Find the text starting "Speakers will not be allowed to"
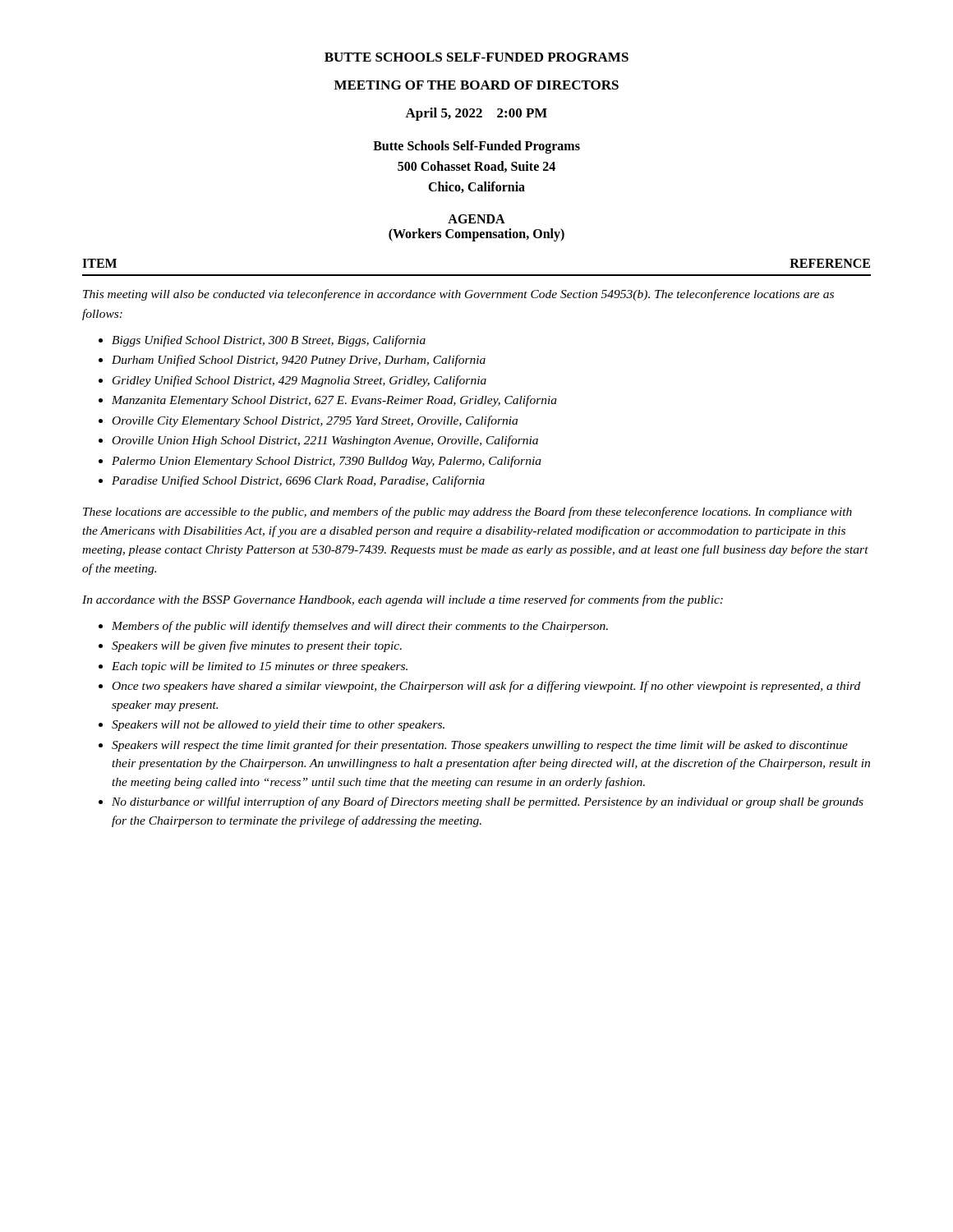 (x=279, y=724)
